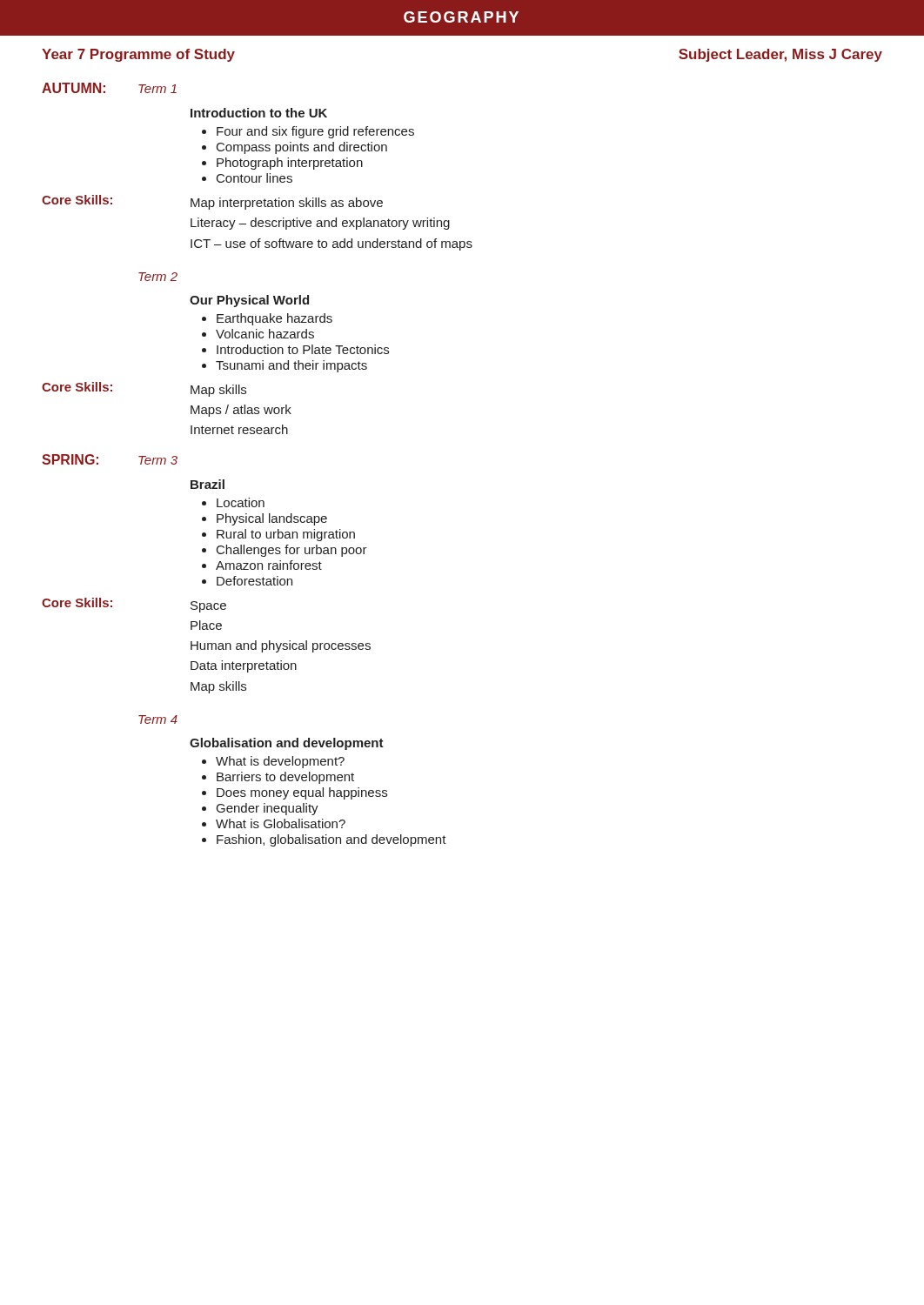Image resolution: width=924 pixels, height=1305 pixels.
Task: Click on the section header that reads "Globalisation and development"
Action: click(286, 742)
